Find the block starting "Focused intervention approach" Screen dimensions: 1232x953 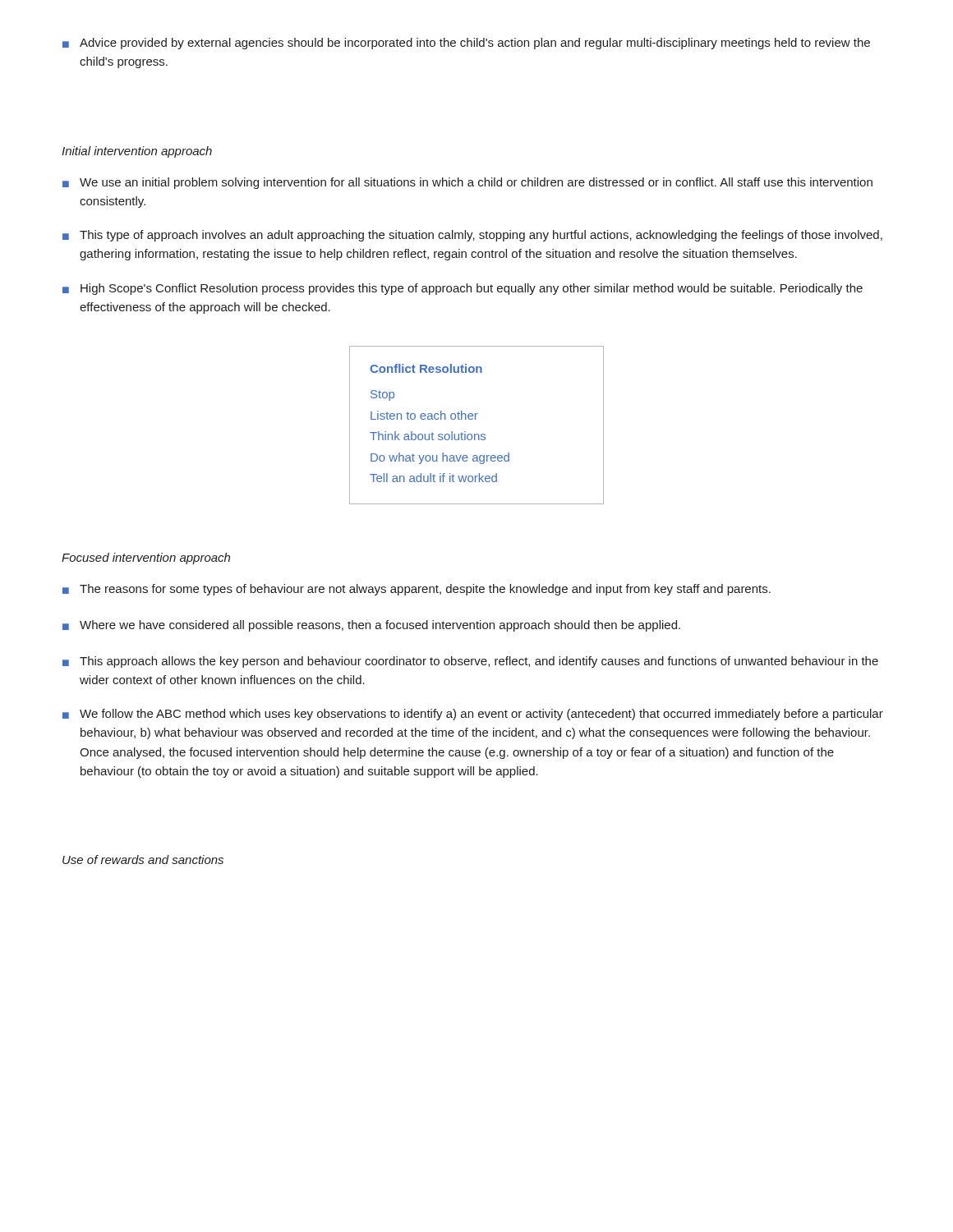(146, 557)
